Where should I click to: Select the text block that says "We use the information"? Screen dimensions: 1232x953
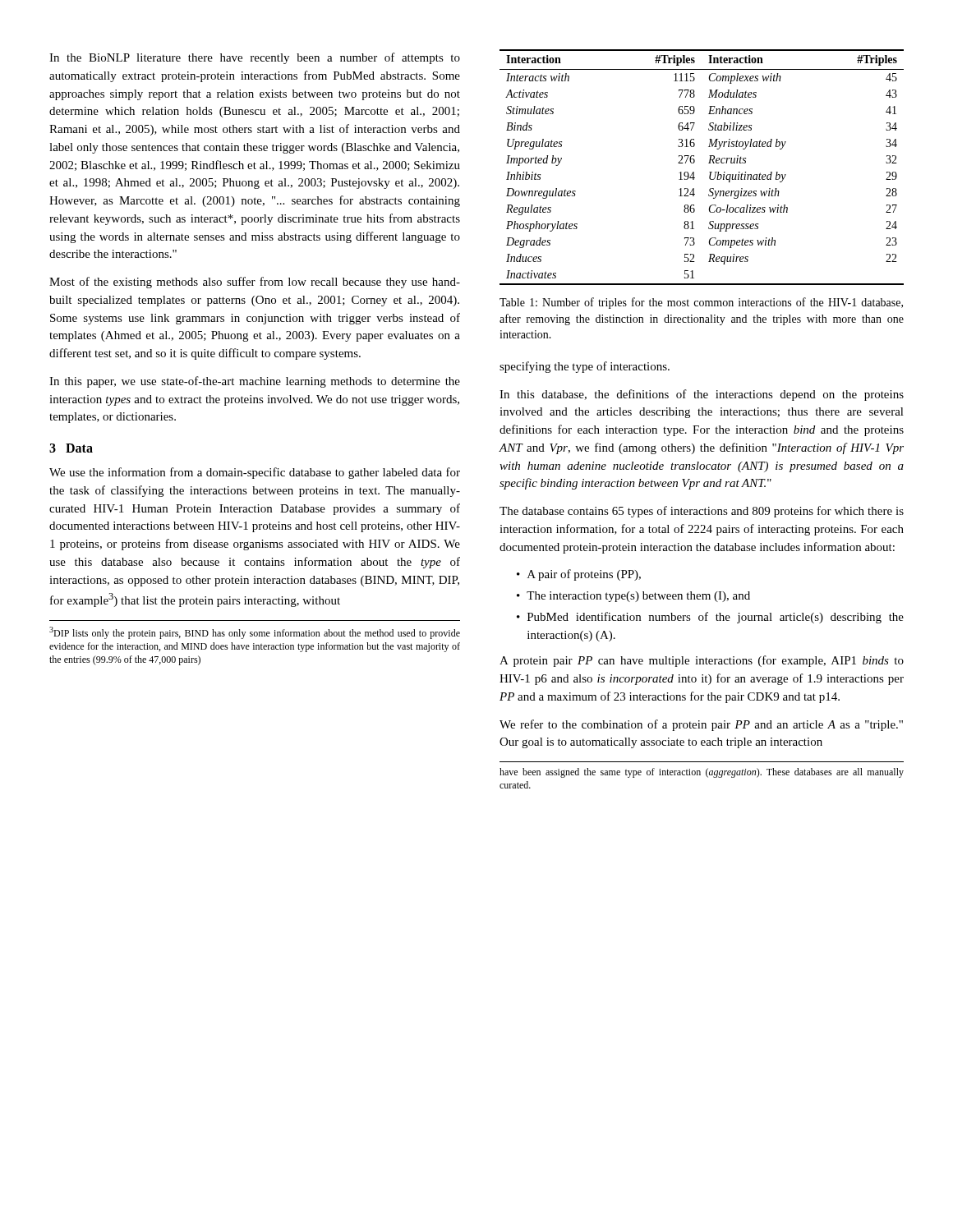coord(255,536)
